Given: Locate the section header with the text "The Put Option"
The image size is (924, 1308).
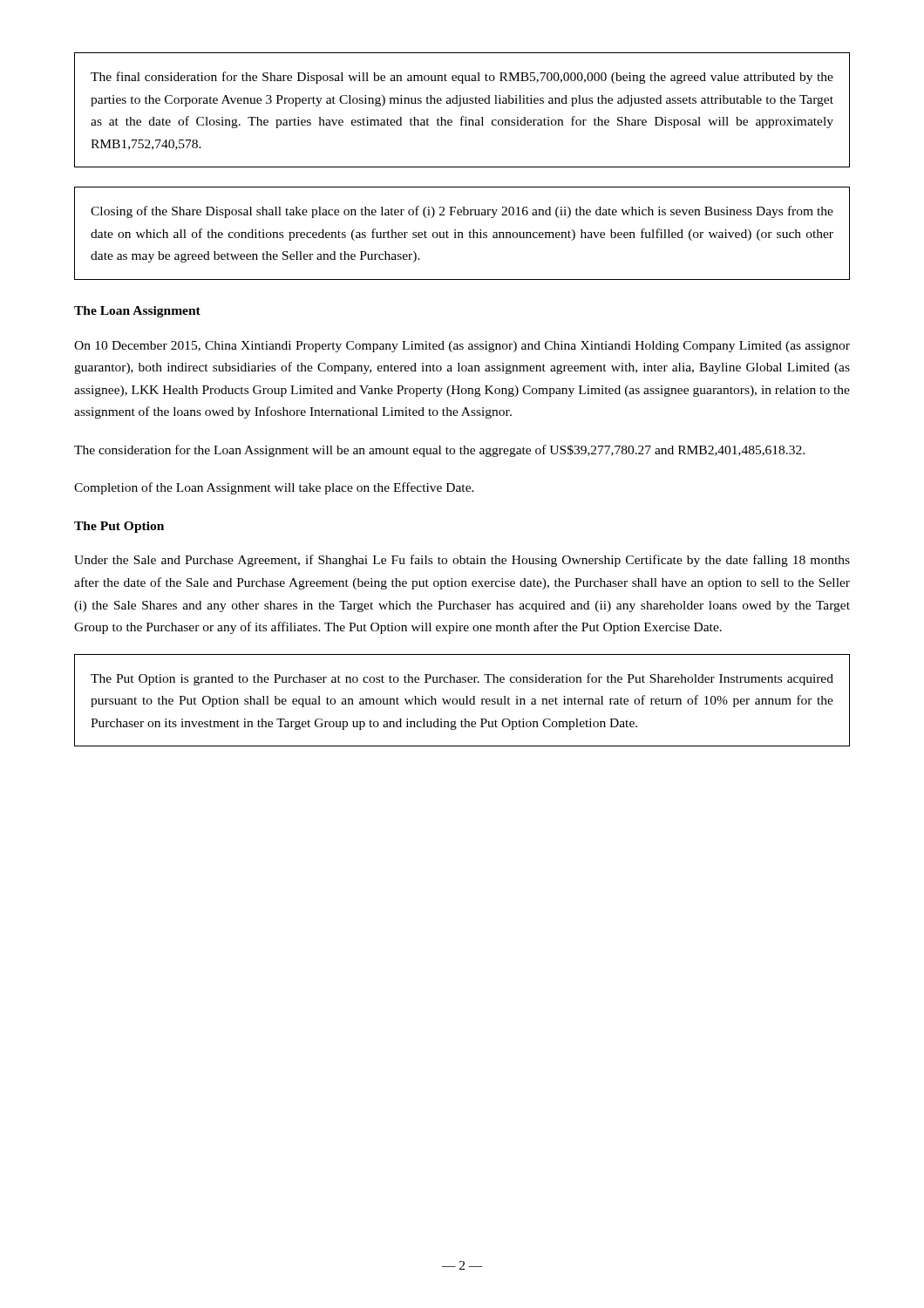Looking at the screenshot, I should tap(119, 525).
